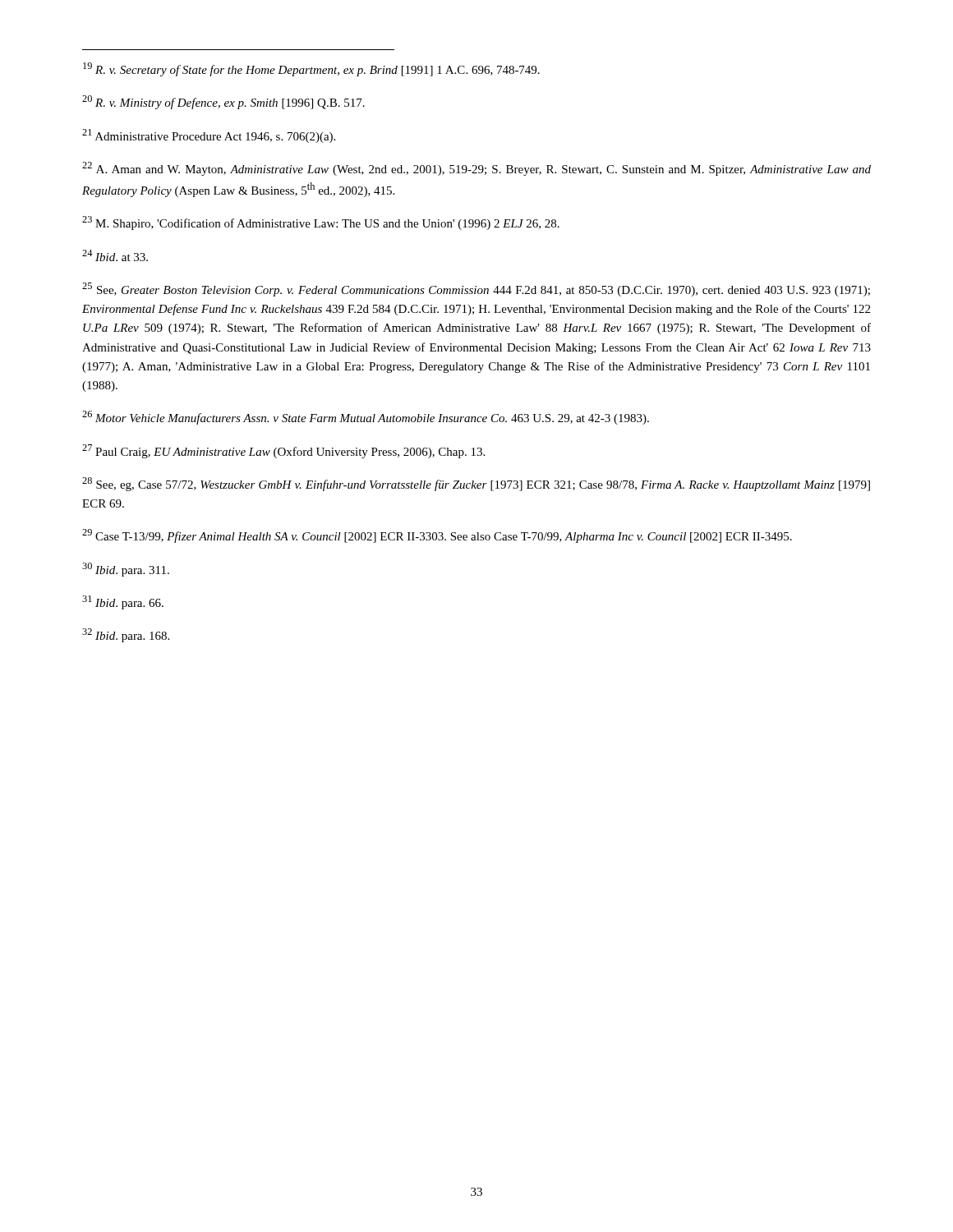The height and width of the screenshot is (1232, 953).
Task: Find the block on this page that starts "30 Ibid. para."
Action: 126,570
